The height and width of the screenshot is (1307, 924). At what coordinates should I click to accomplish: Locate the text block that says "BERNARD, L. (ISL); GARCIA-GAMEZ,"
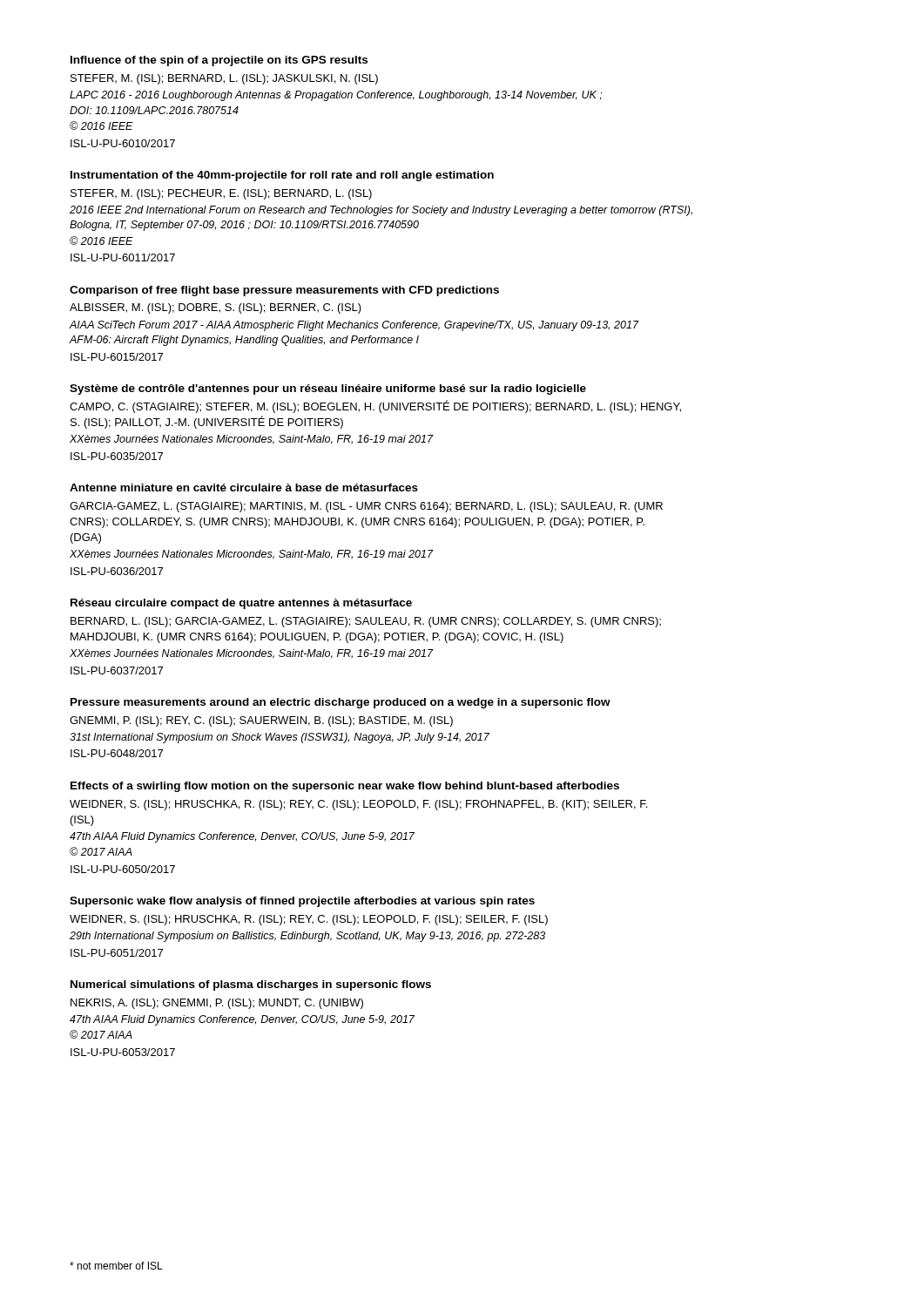click(462, 646)
